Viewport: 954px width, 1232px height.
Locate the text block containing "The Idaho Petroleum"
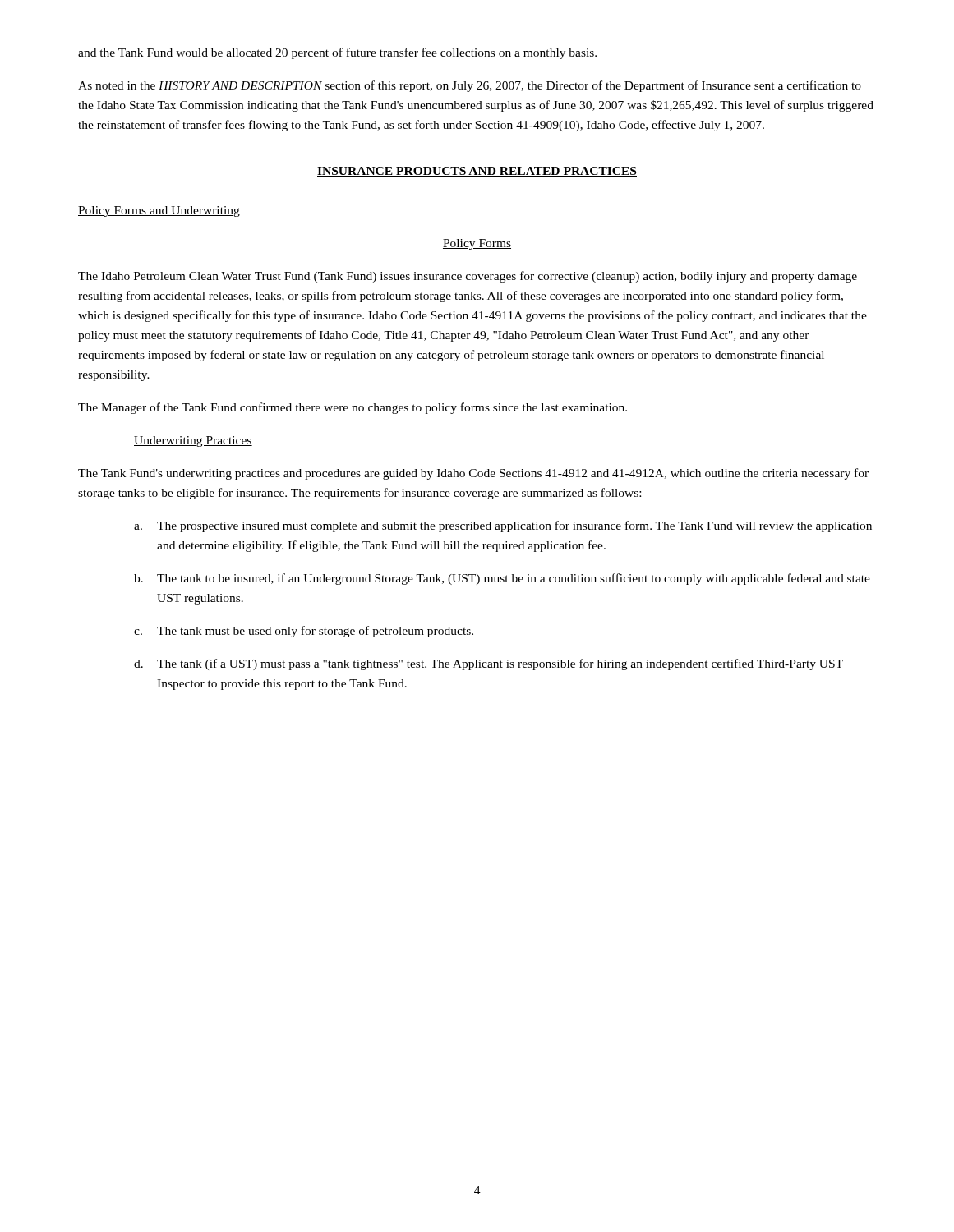coord(472,325)
